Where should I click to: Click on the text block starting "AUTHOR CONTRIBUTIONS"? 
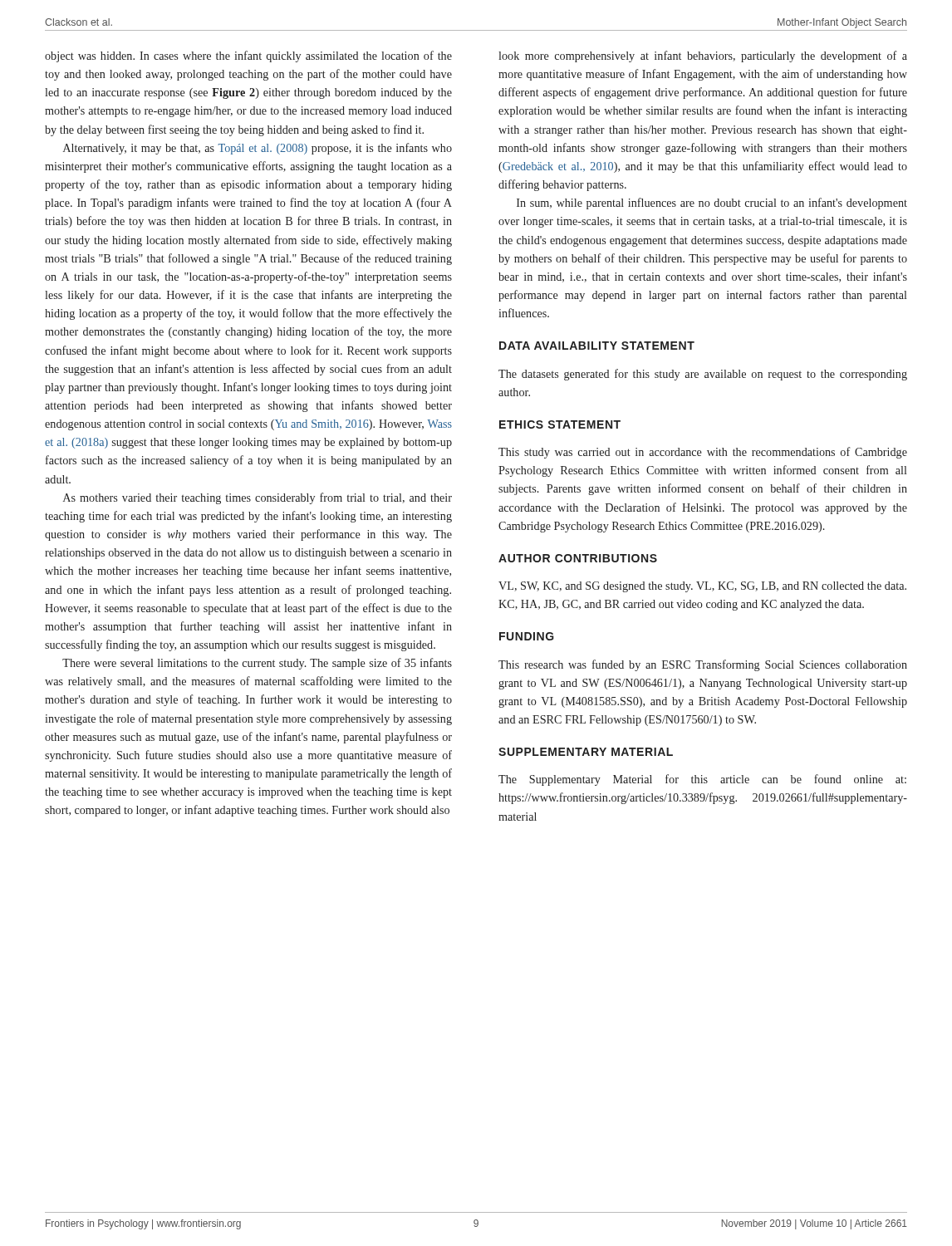tap(578, 558)
